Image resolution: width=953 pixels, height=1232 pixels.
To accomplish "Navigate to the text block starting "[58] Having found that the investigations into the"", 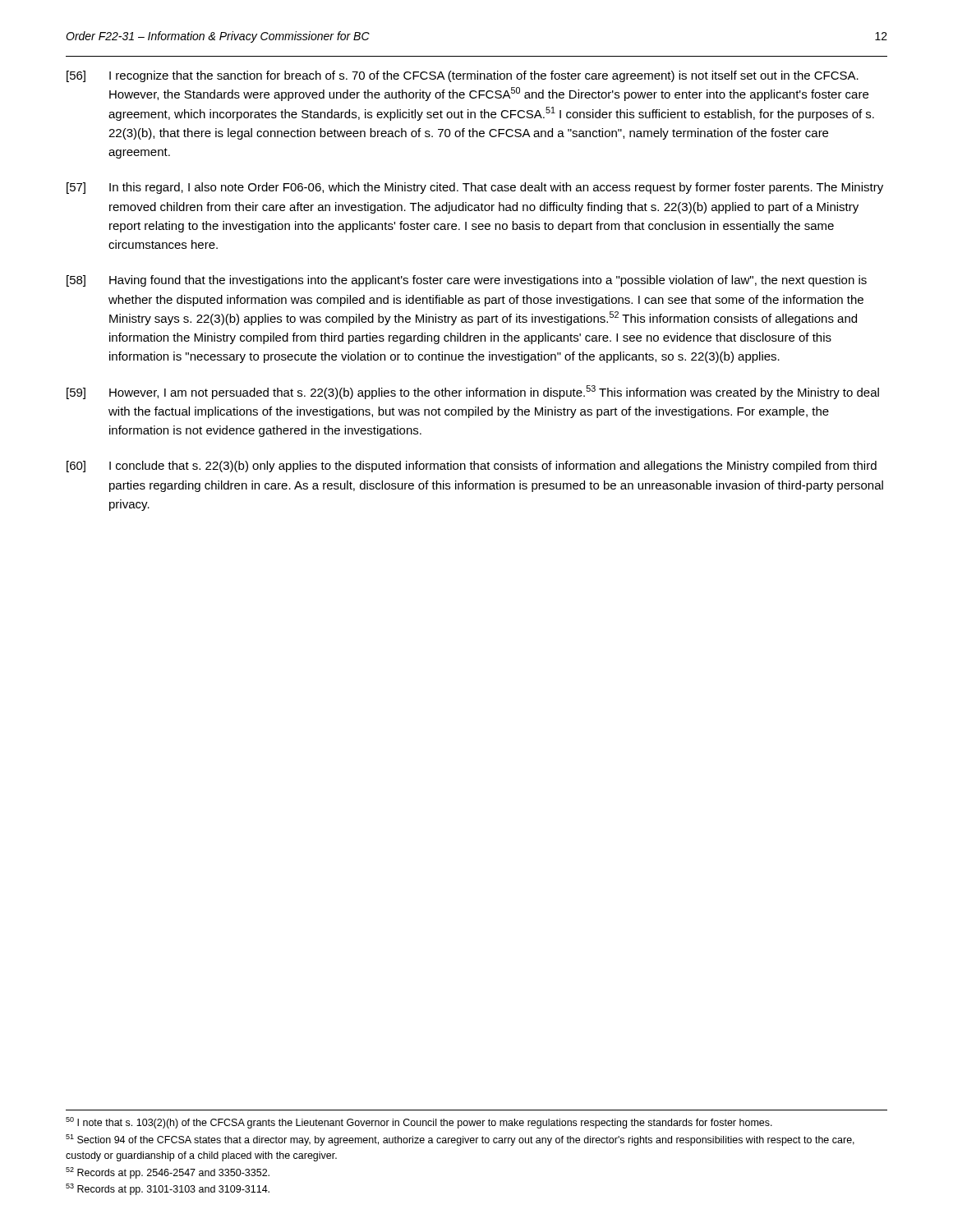I will click(476, 318).
